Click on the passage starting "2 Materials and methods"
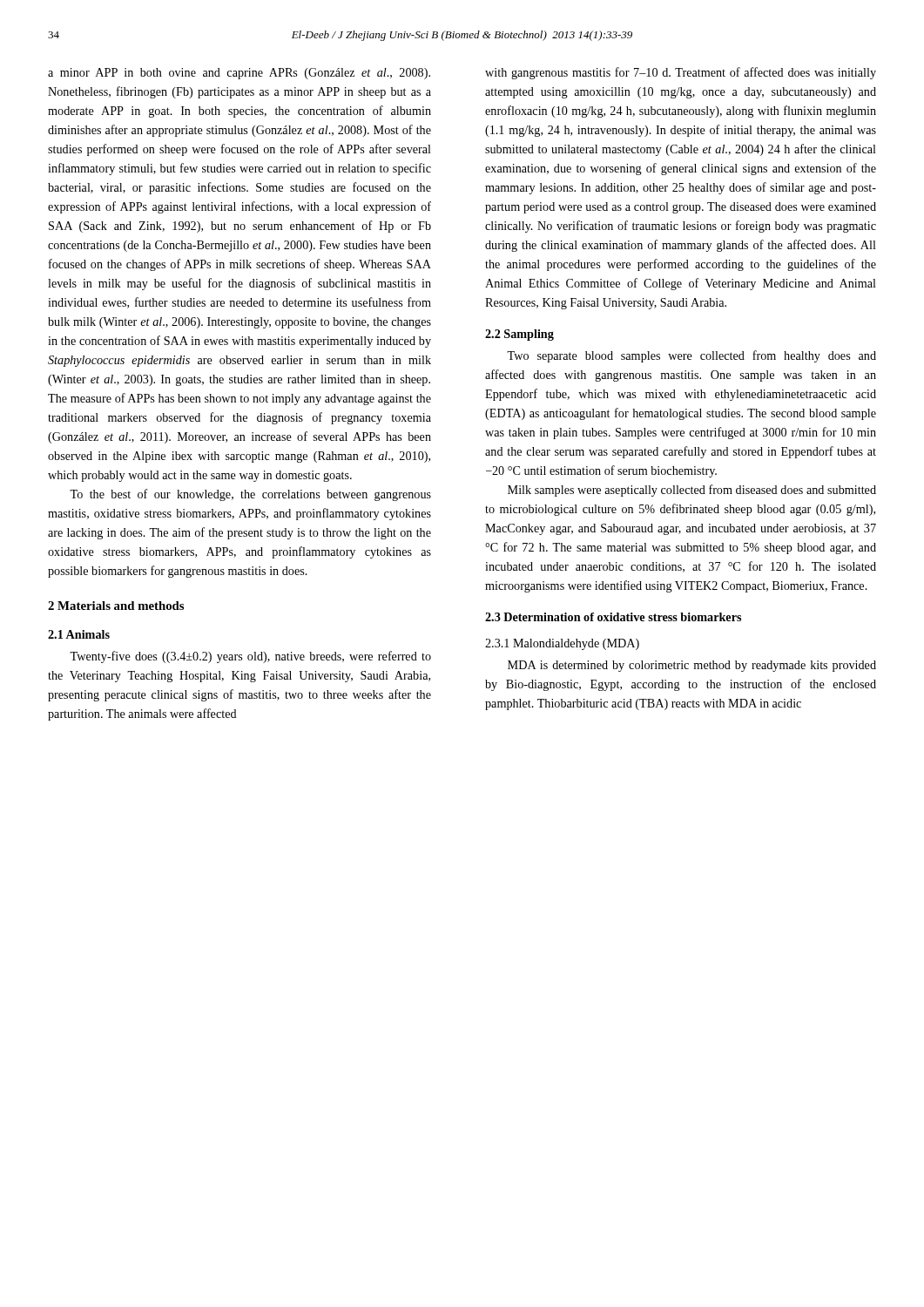This screenshot has width=924, height=1307. coord(116,606)
